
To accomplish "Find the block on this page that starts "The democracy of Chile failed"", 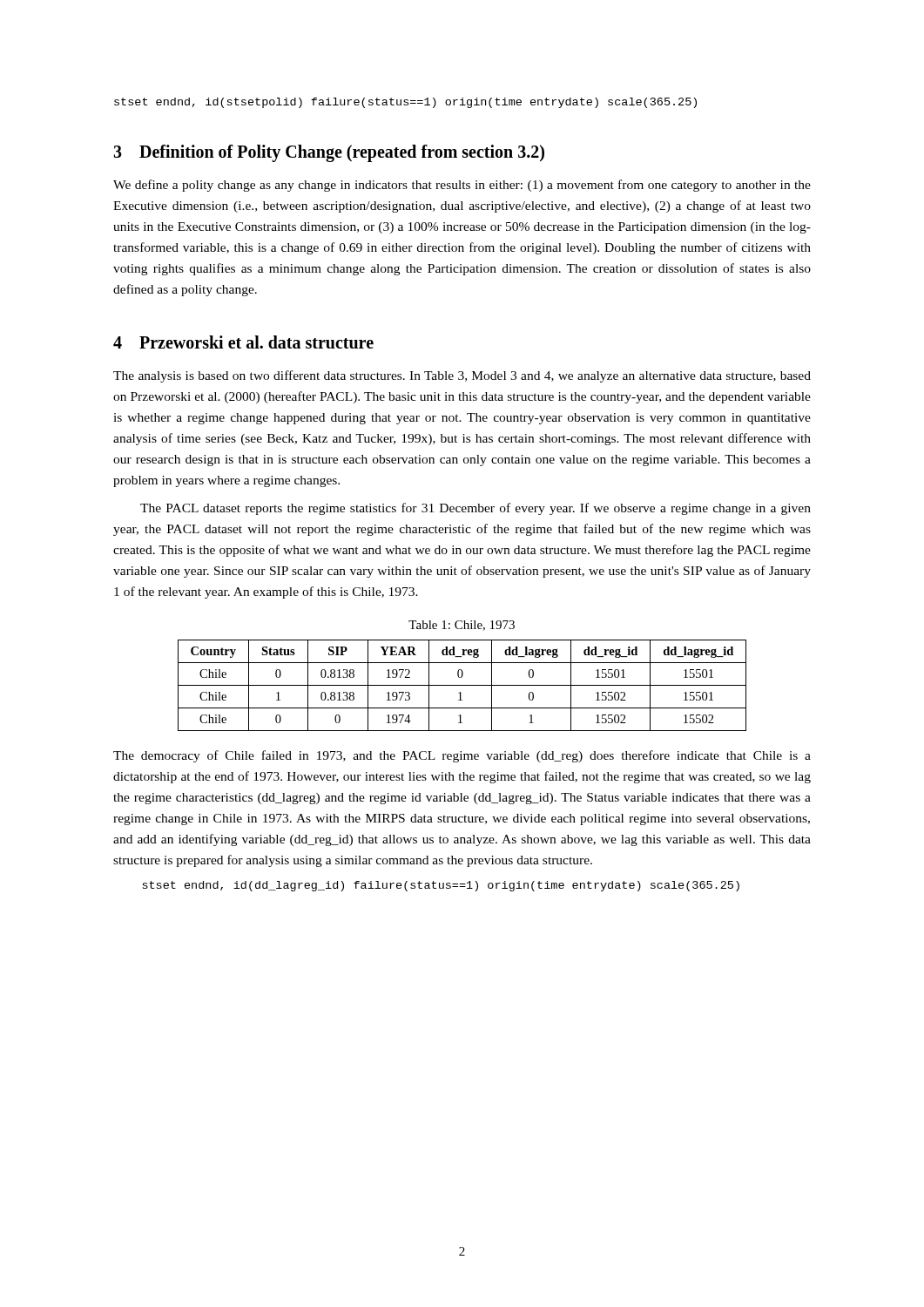I will coord(462,808).
